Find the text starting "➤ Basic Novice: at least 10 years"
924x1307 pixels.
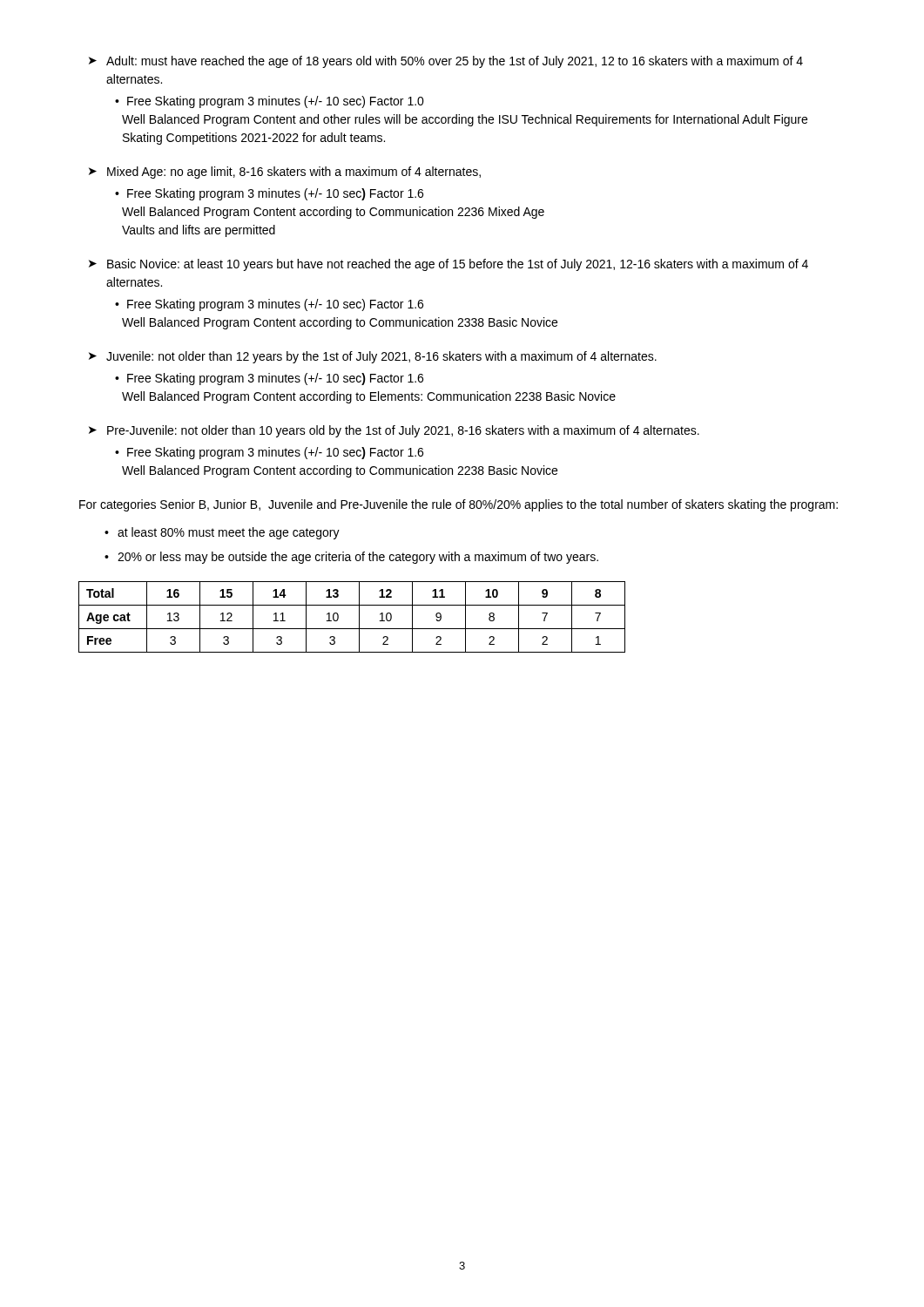pyautogui.click(x=449, y=265)
